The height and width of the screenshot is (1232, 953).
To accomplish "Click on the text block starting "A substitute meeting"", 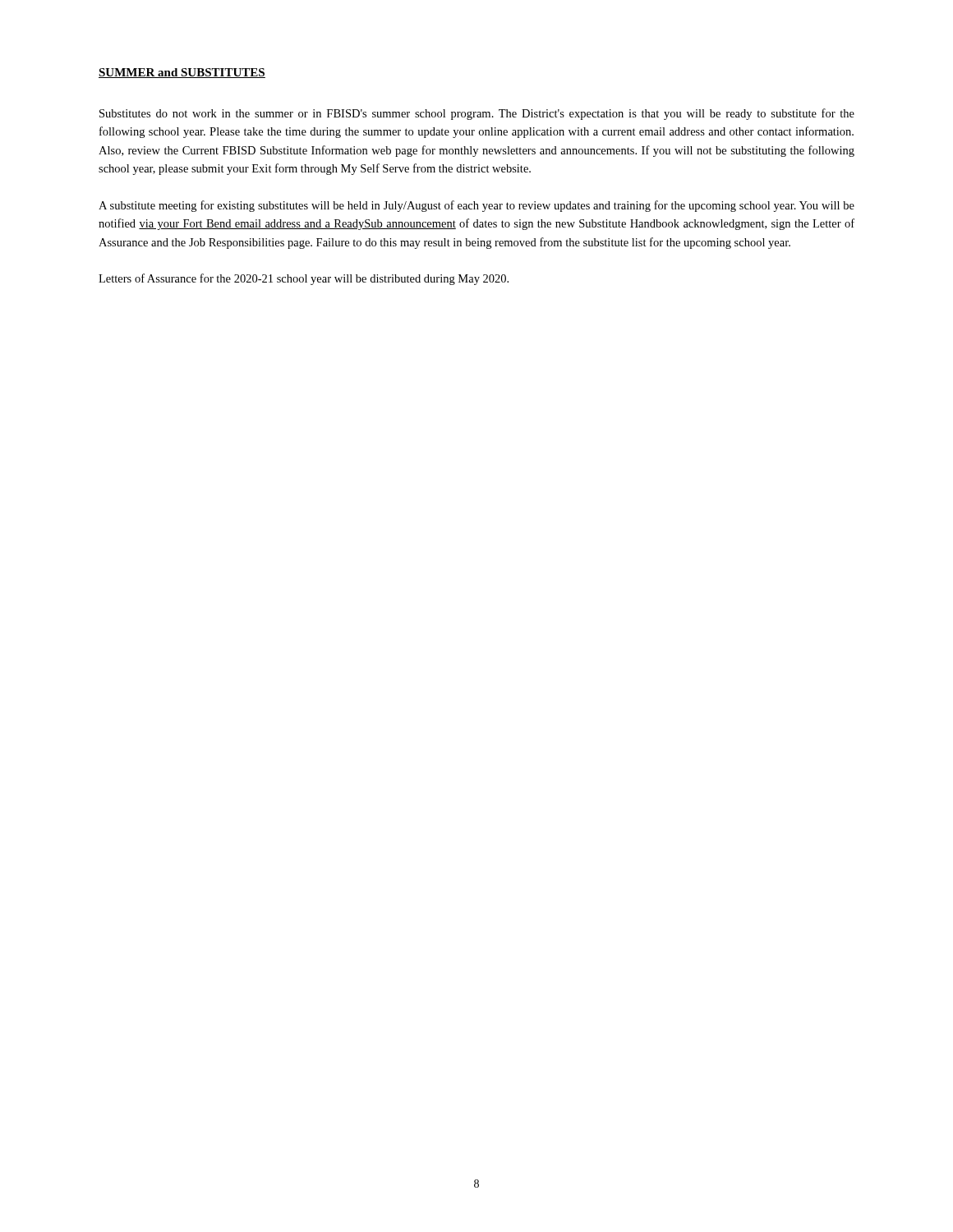I will [476, 224].
